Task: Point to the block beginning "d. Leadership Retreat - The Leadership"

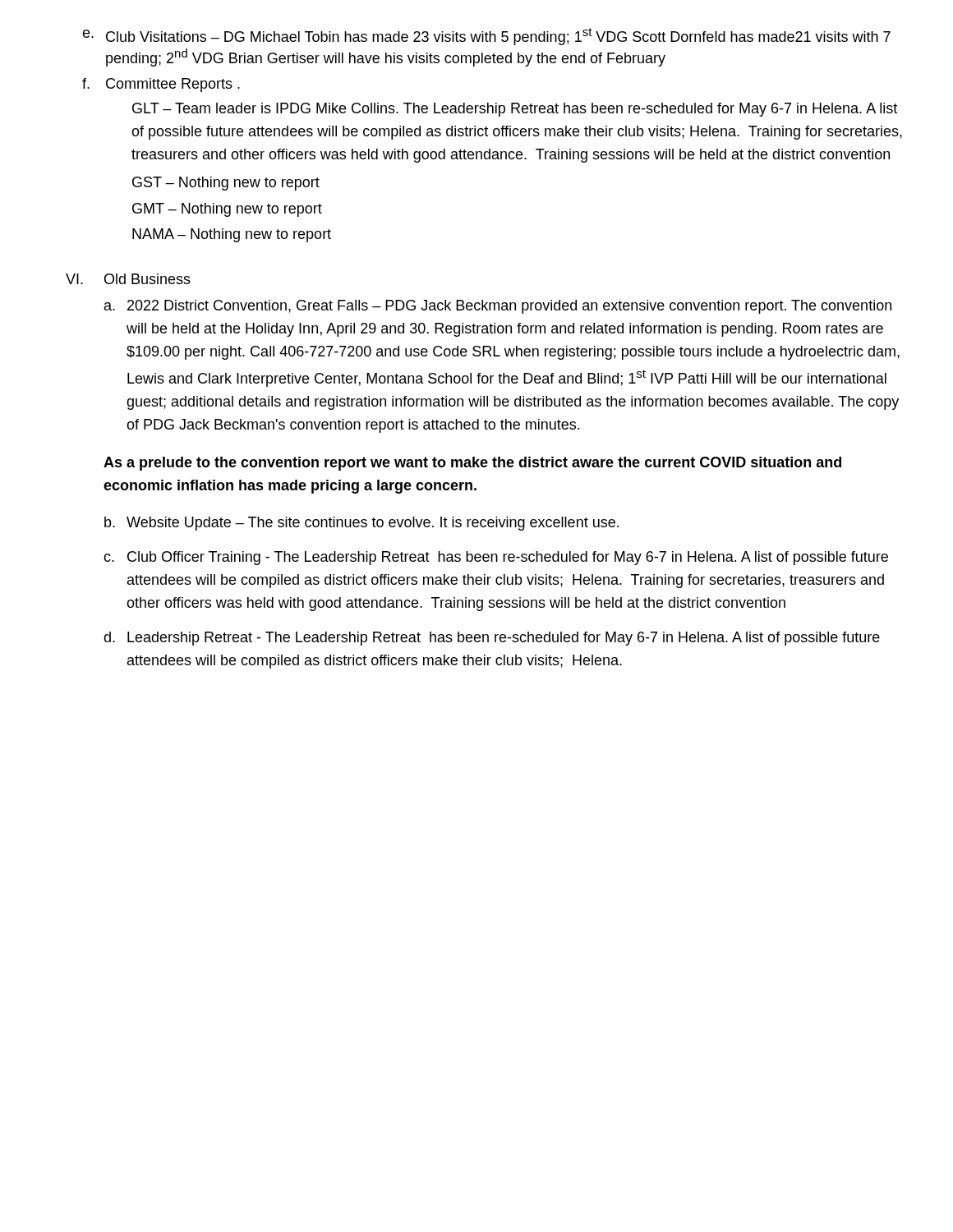Action: tap(504, 650)
